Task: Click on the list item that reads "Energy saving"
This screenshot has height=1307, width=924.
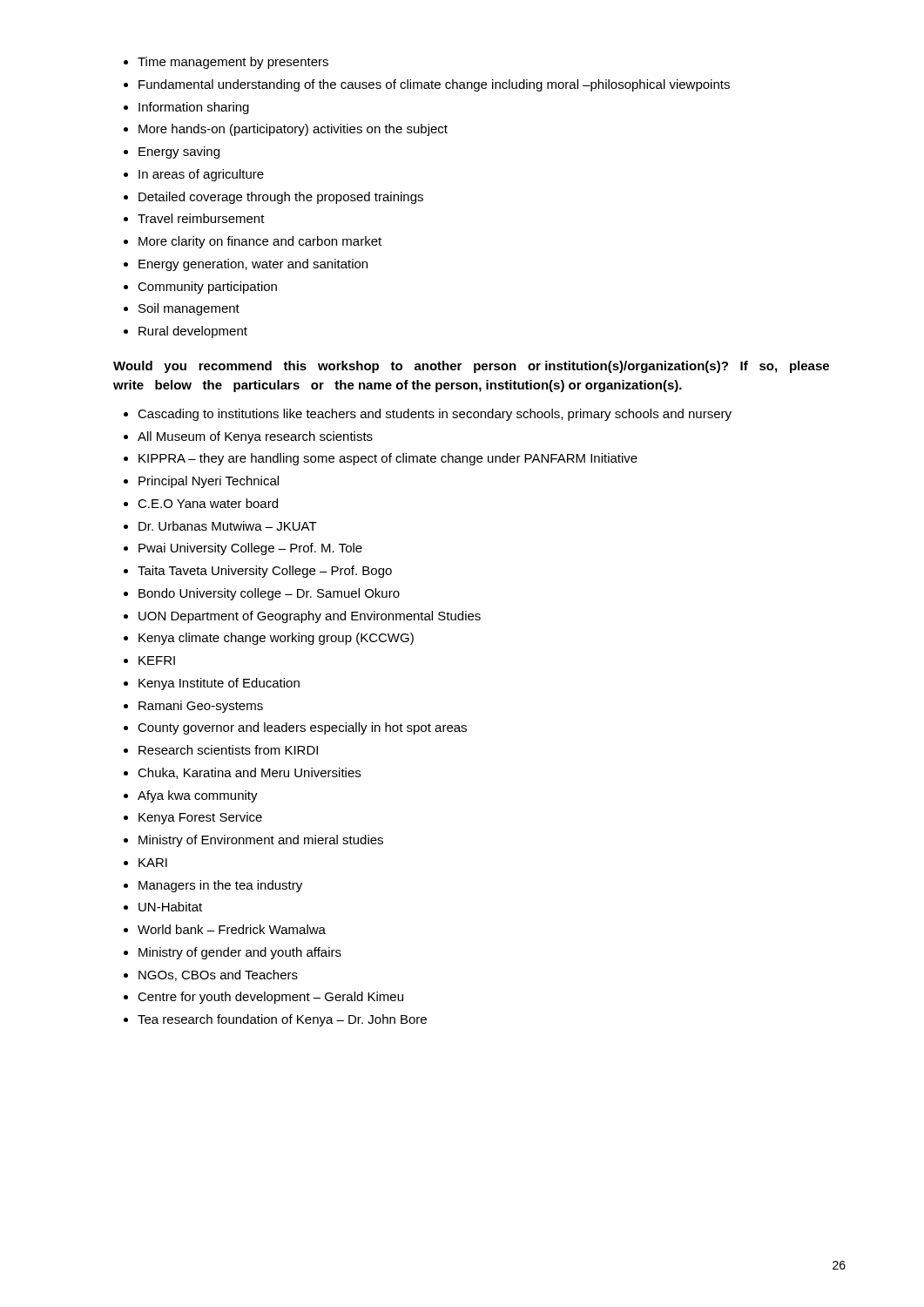Action: pyautogui.click(x=179, y=152)
